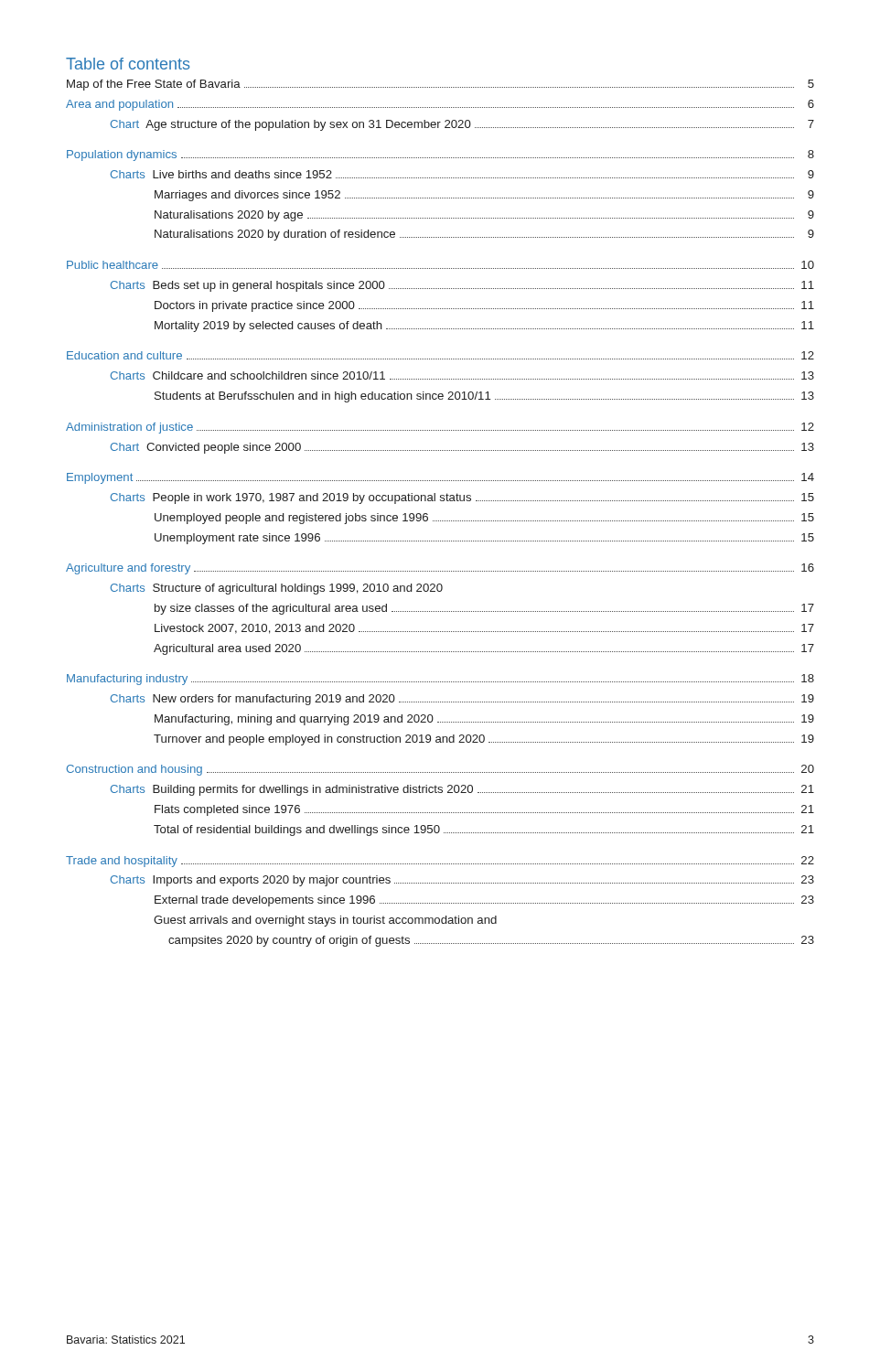Navigate to the passage starting "Marriages and divorces since 1952 9"
880x1372 pixels.
point(484,195)
